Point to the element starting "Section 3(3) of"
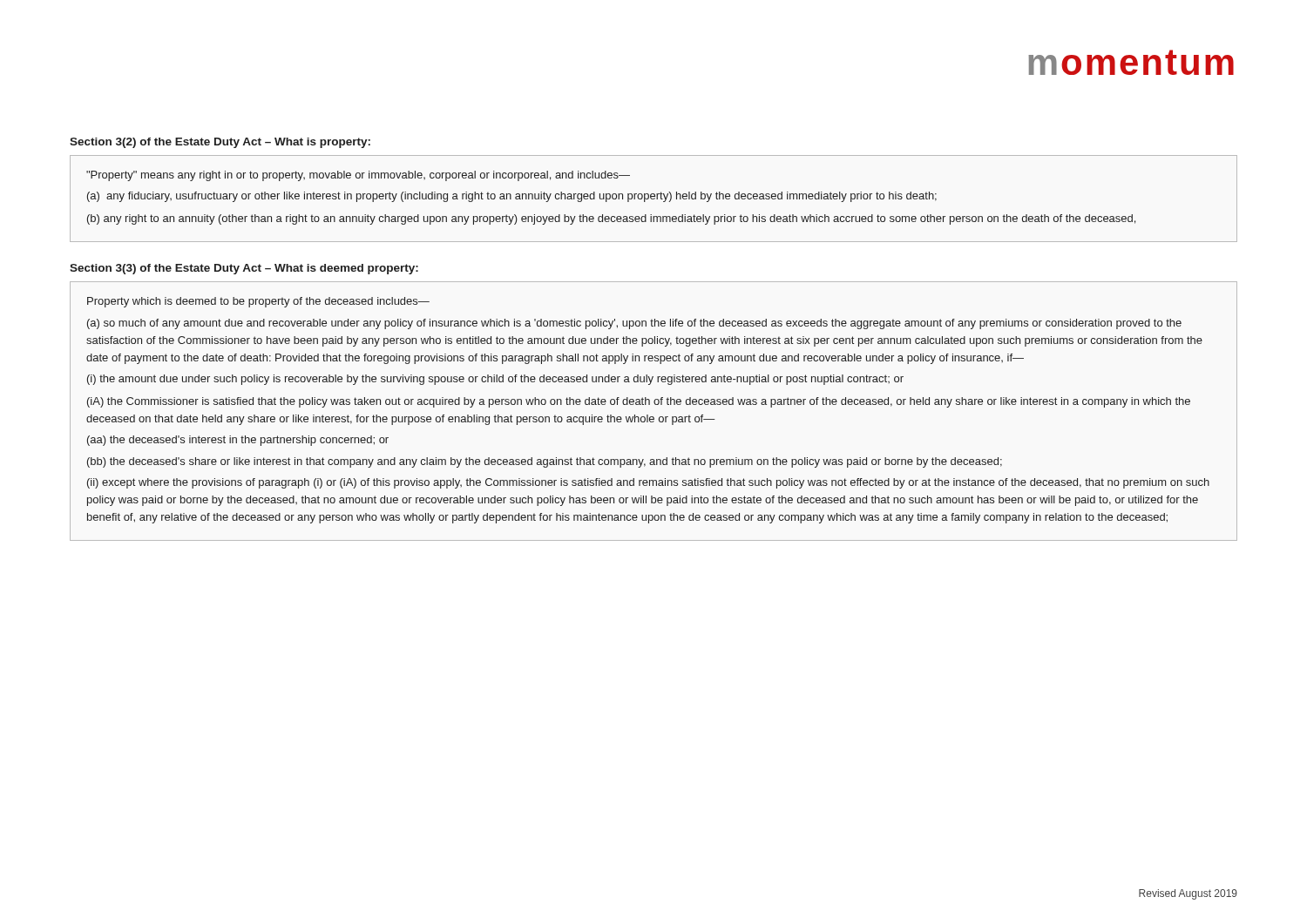 [244, 268]
